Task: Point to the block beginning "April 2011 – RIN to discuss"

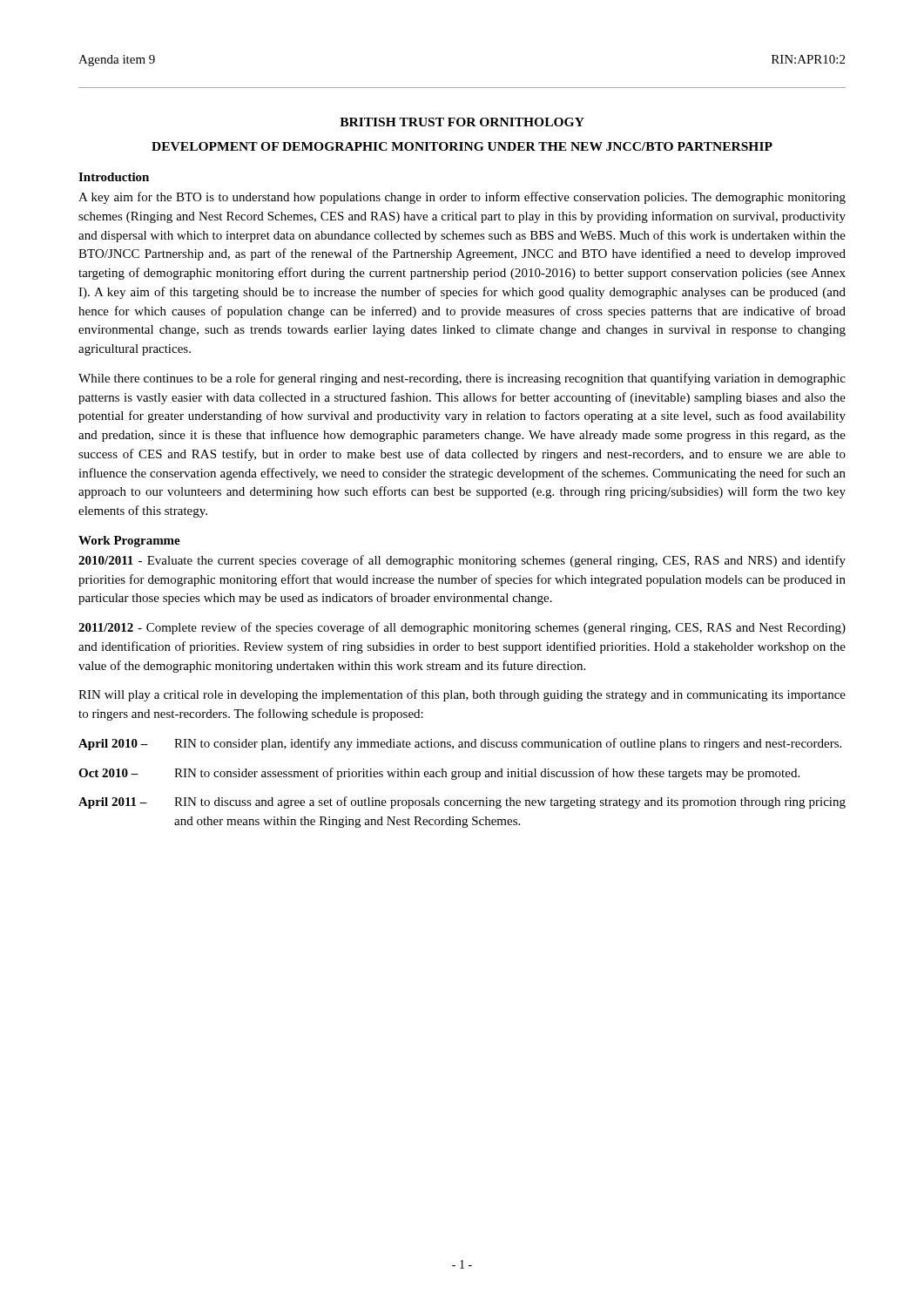Action: [462, 812]
